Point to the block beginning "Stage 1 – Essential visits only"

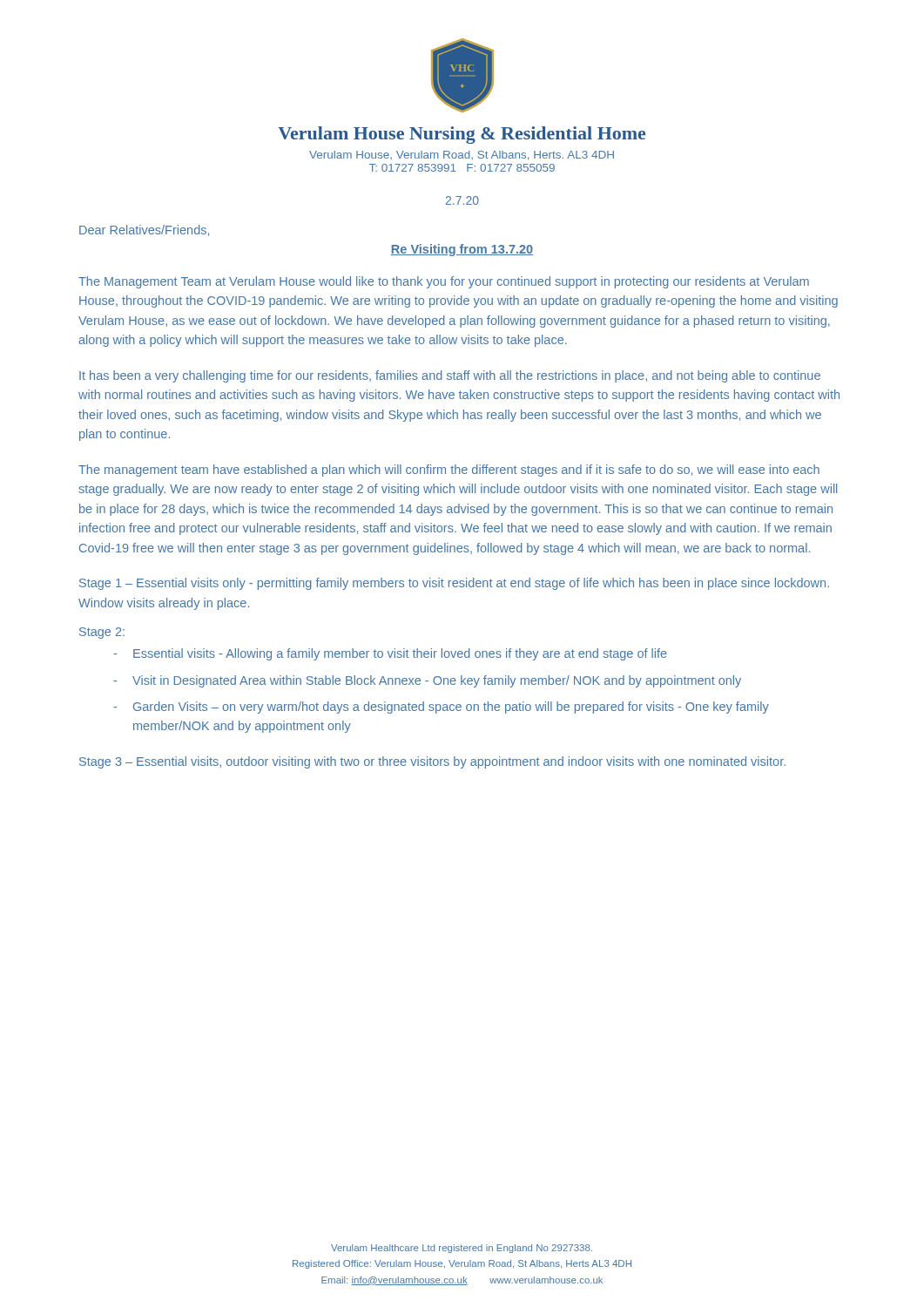(x=454, y=593)
